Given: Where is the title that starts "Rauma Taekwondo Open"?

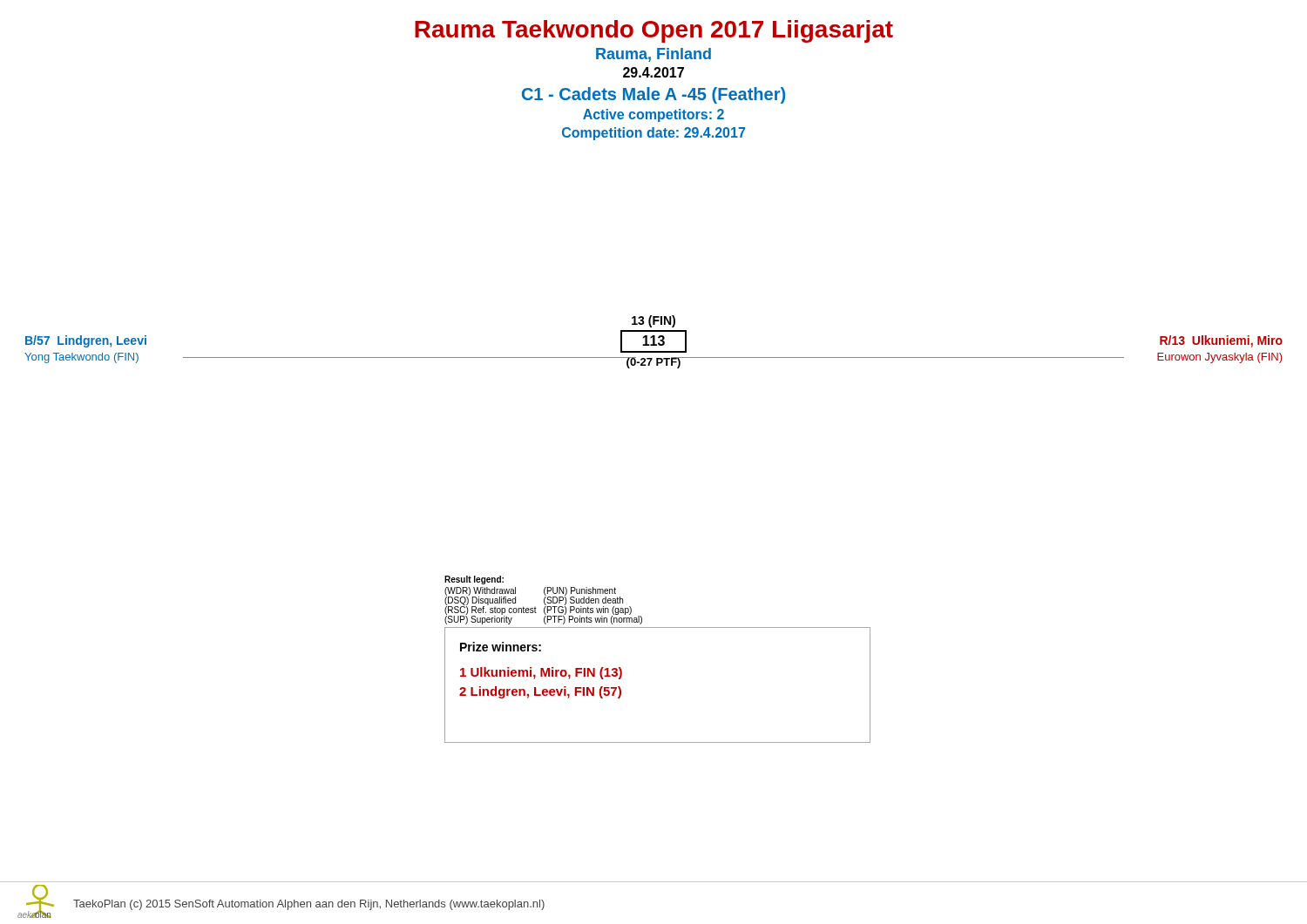Looking at the screenshot, I should click(x=654, y=30).
